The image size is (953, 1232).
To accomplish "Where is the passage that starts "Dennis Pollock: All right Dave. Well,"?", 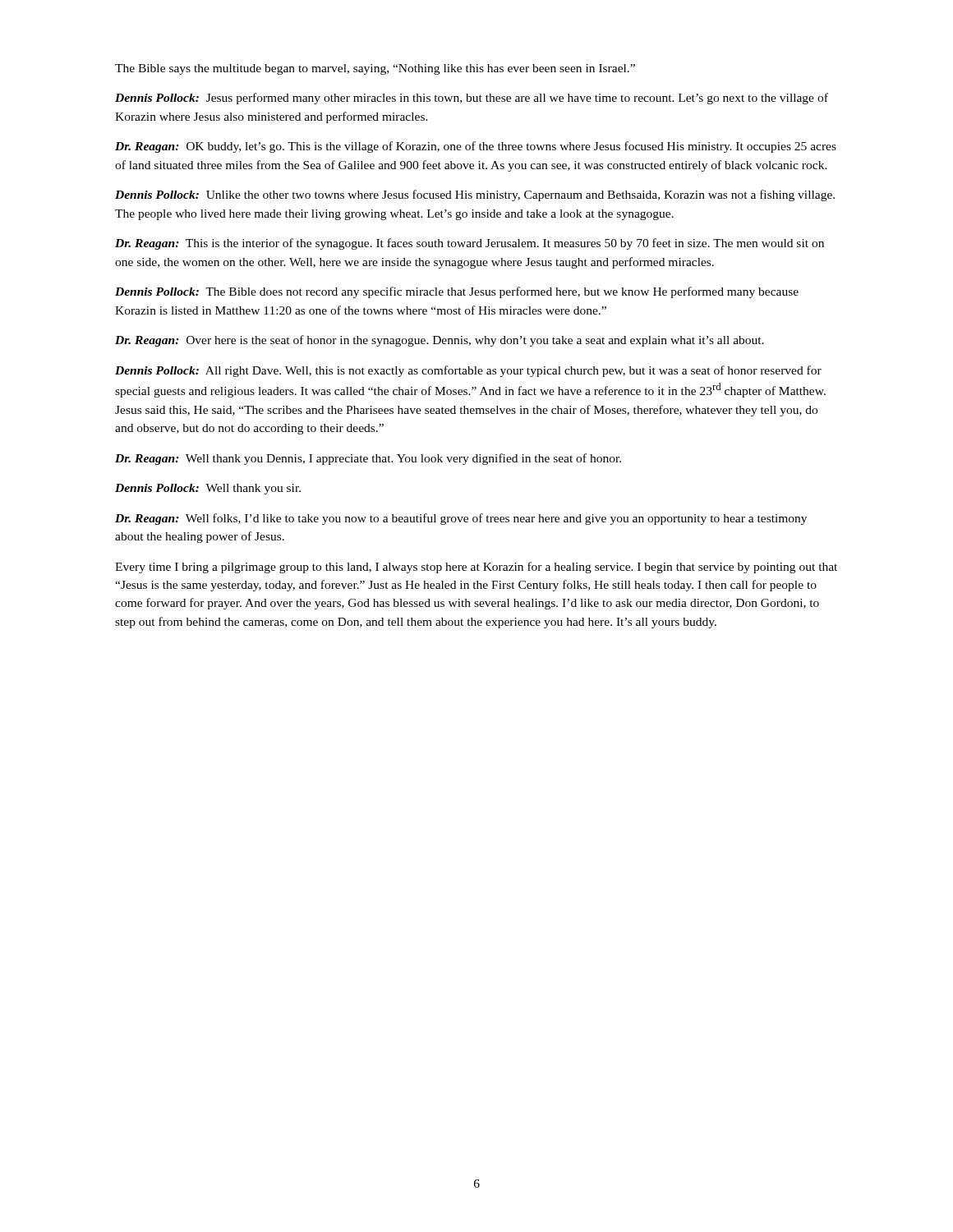I will tap(471, 399).
